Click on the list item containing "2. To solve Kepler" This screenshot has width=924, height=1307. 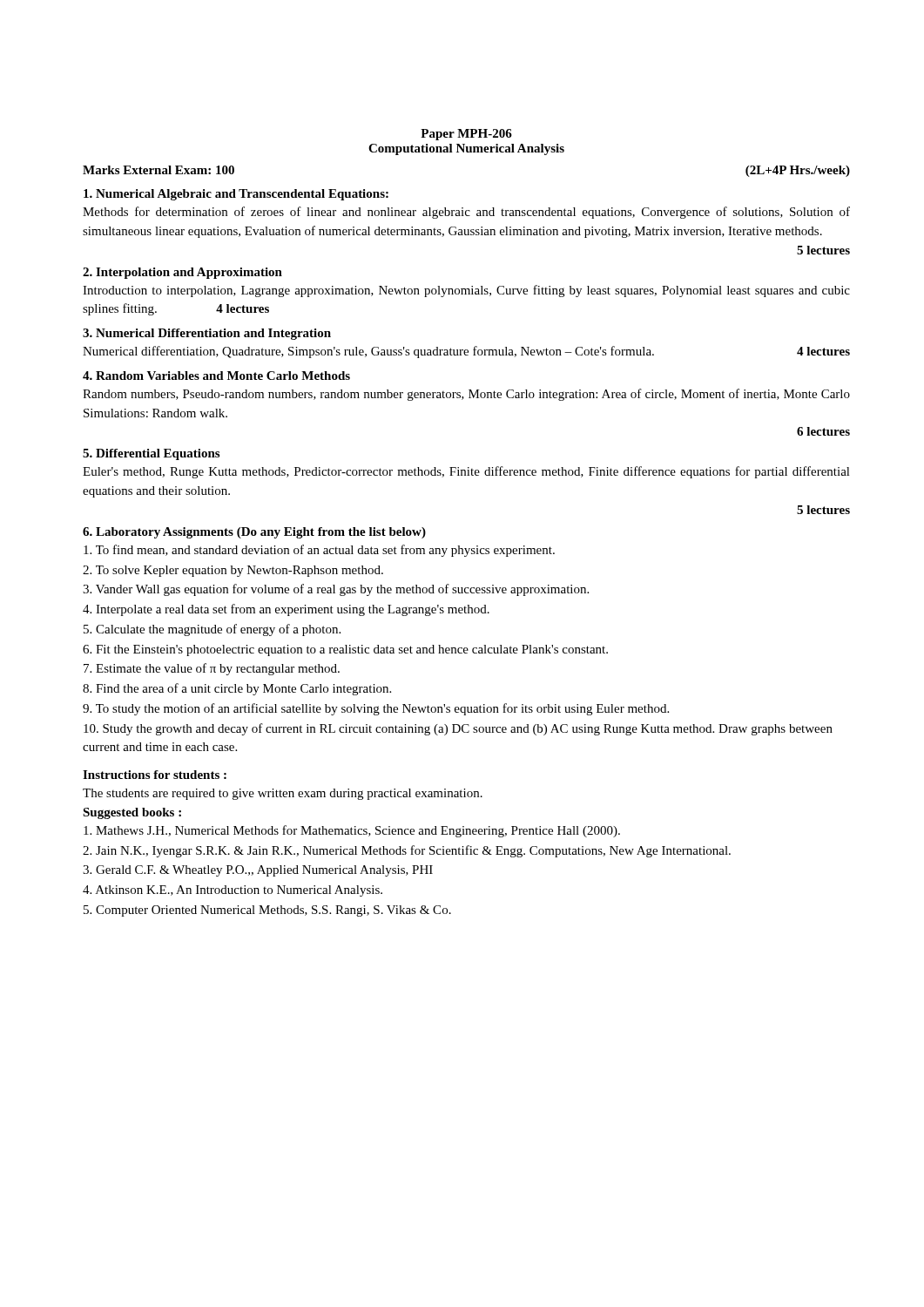tap(233, 569)
